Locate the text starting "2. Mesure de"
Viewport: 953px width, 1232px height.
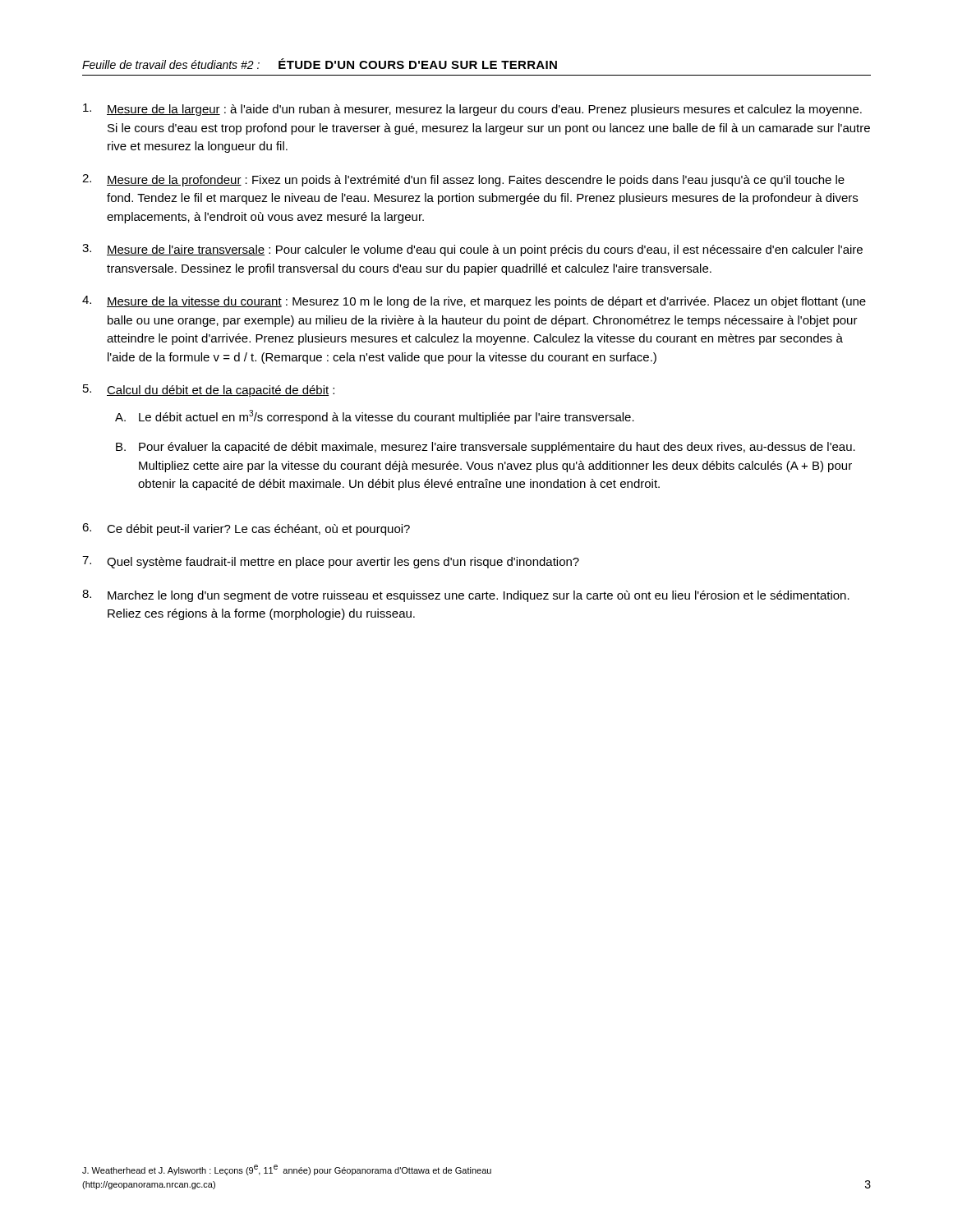point(476,198)
